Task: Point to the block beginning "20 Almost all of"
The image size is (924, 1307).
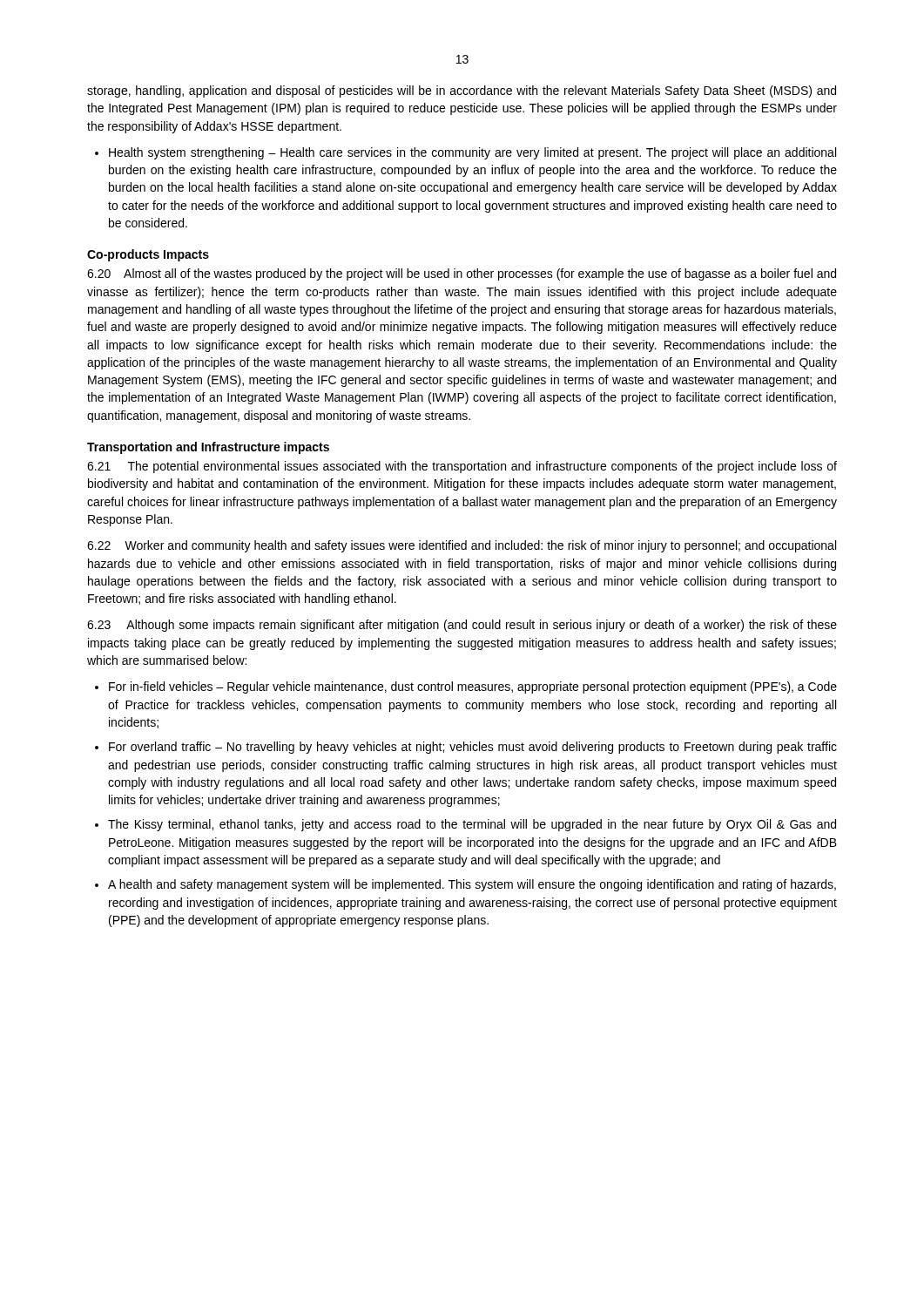Action: pos(462,345)
